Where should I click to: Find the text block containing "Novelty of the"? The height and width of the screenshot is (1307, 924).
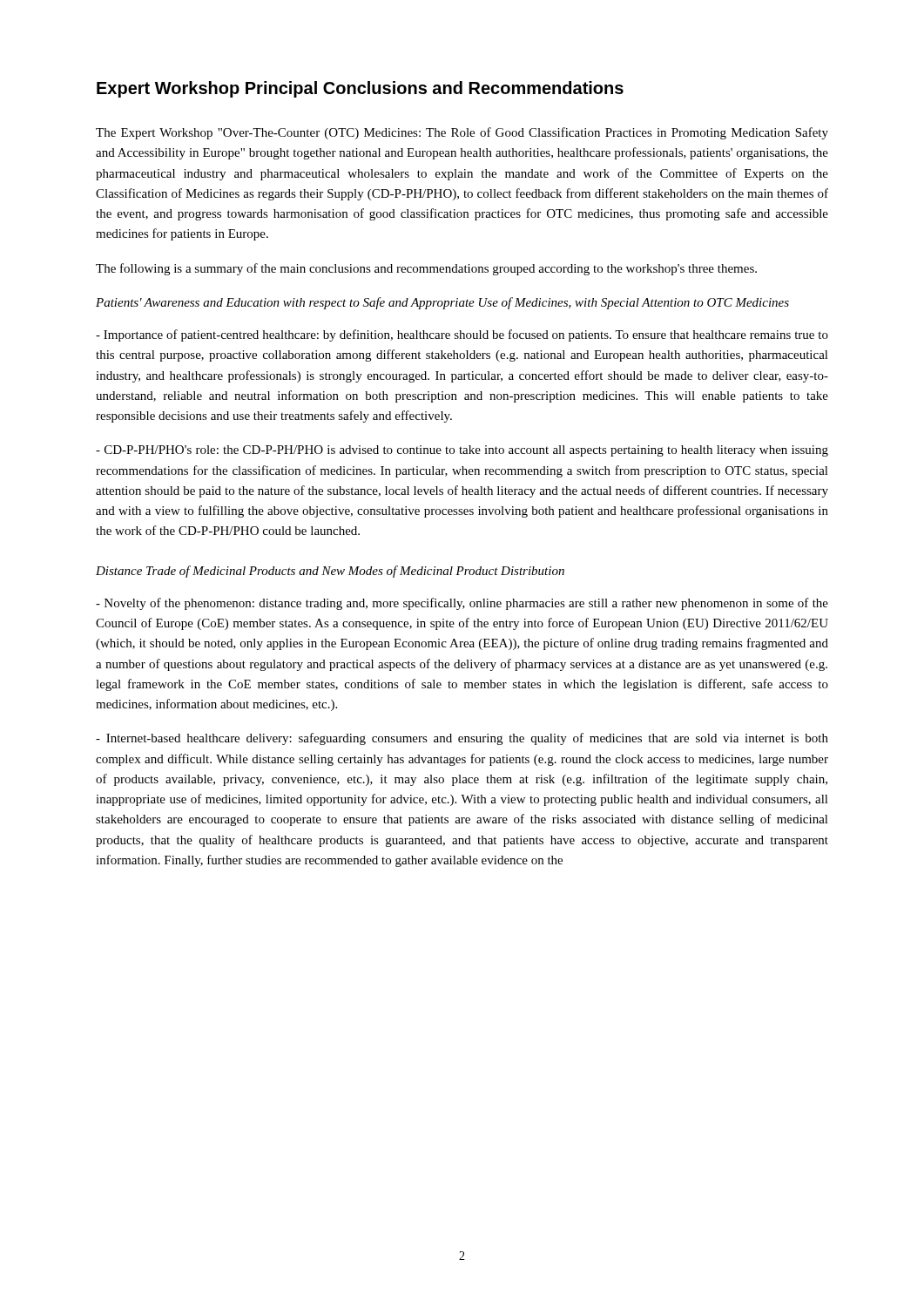click(462, 653)
